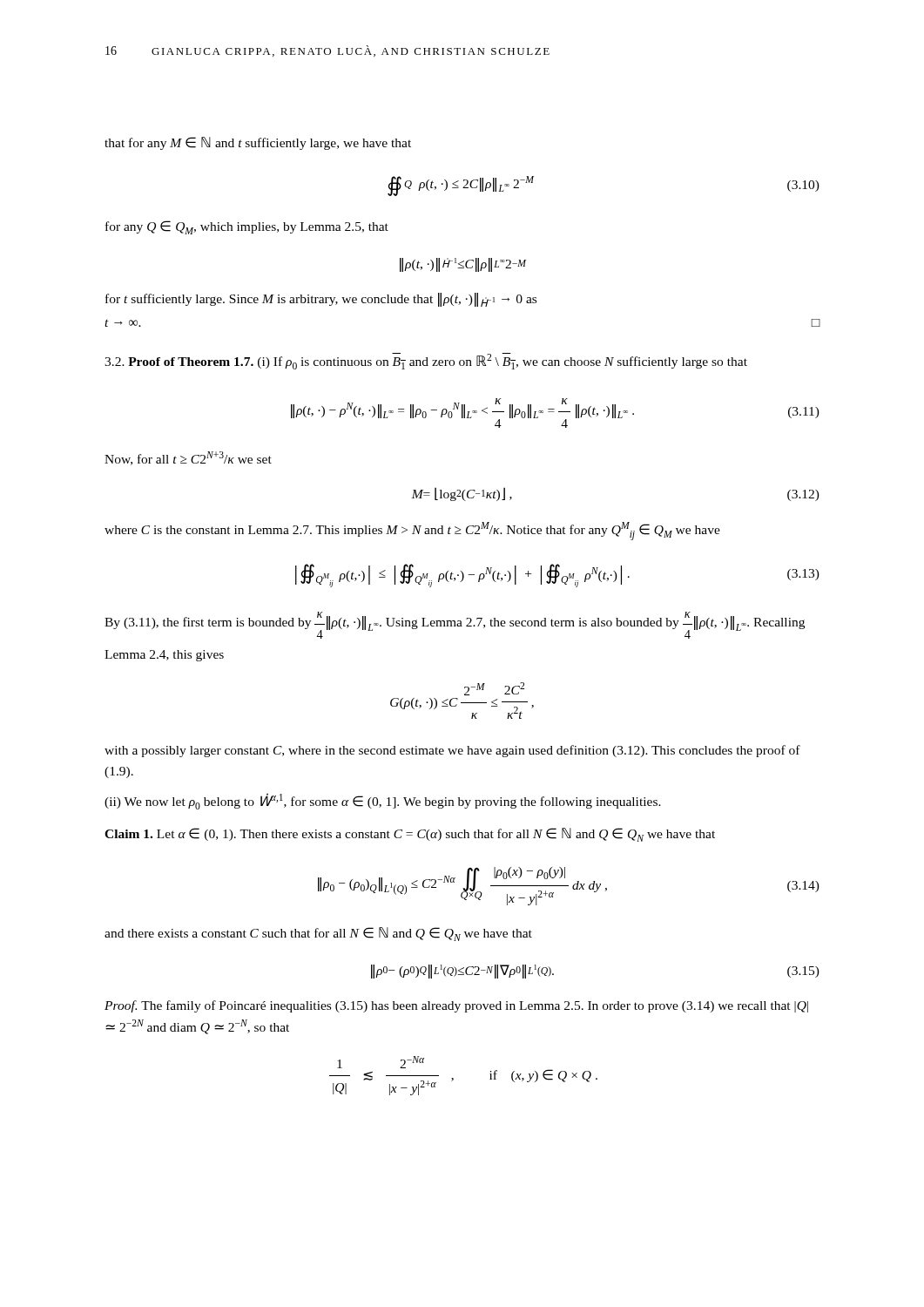Find the formula that says "M = ⌊log2(C−1κt)⌋ , (3.12)"
Image resolution: width=924 pixels, height=1307 pixels.
463,494
